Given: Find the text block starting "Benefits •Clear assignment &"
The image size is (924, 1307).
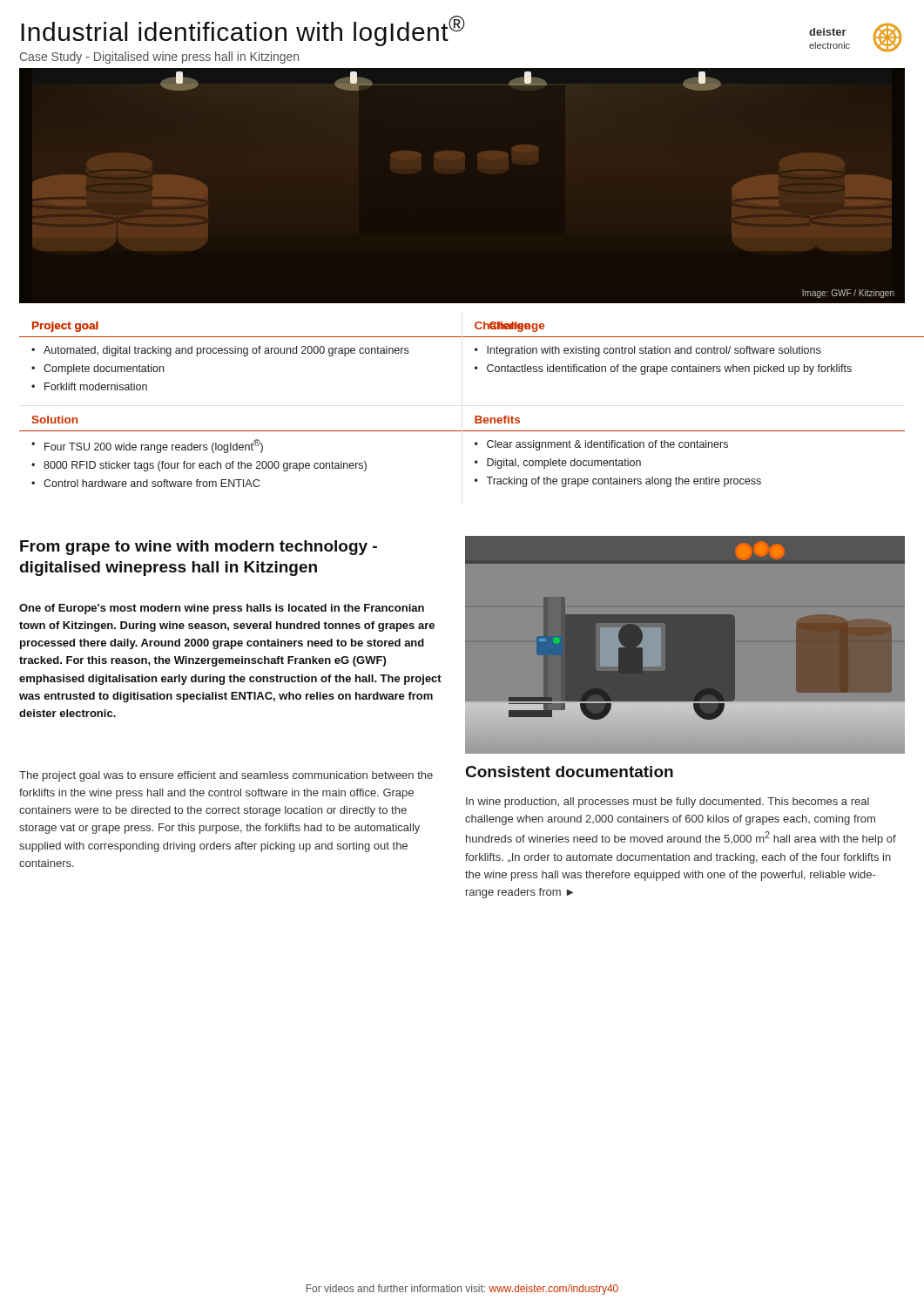Looking at the screenshot, I should click(x=683, y=448).
